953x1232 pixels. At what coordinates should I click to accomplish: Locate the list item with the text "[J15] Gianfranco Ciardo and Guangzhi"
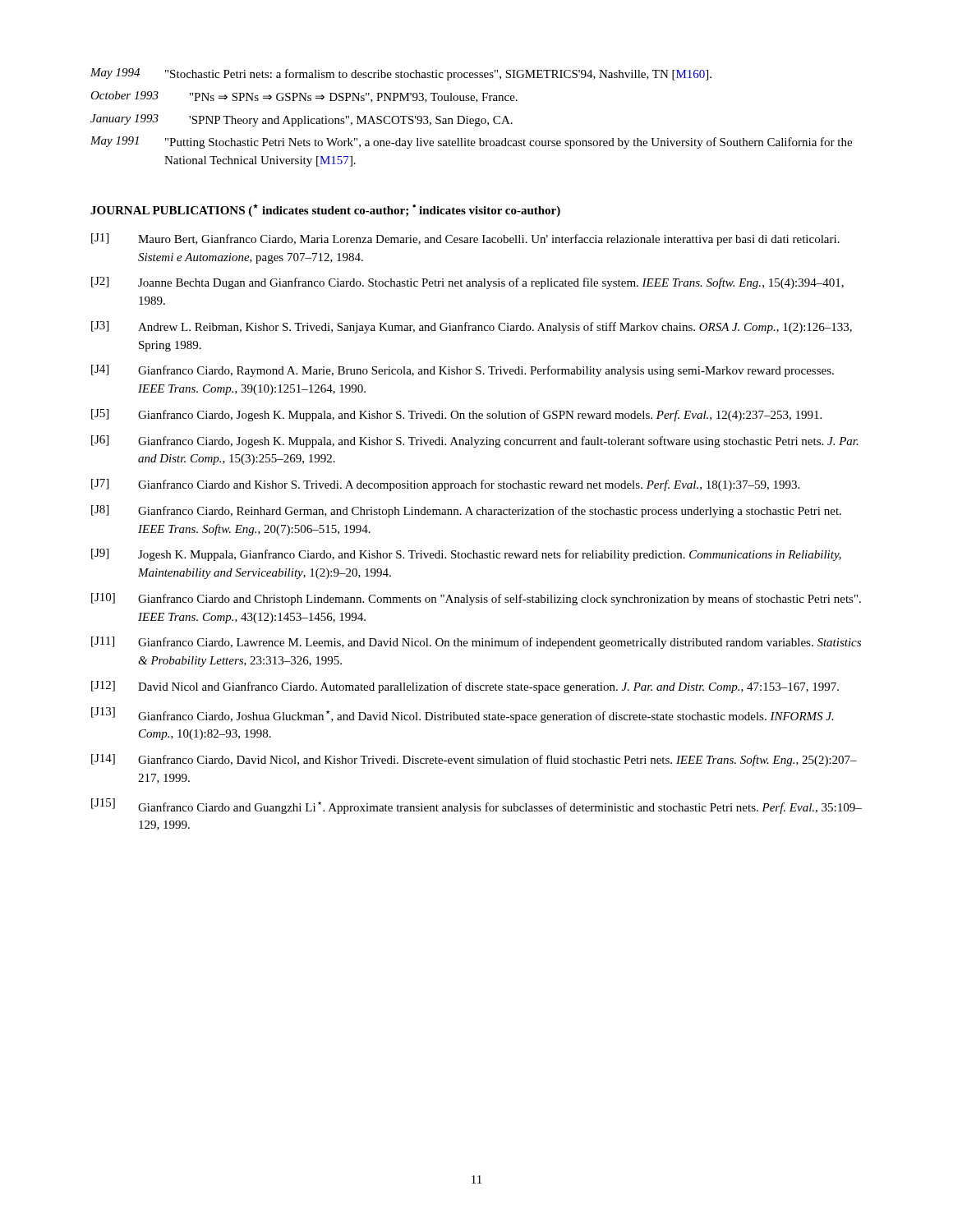click(x=476, y=815)
